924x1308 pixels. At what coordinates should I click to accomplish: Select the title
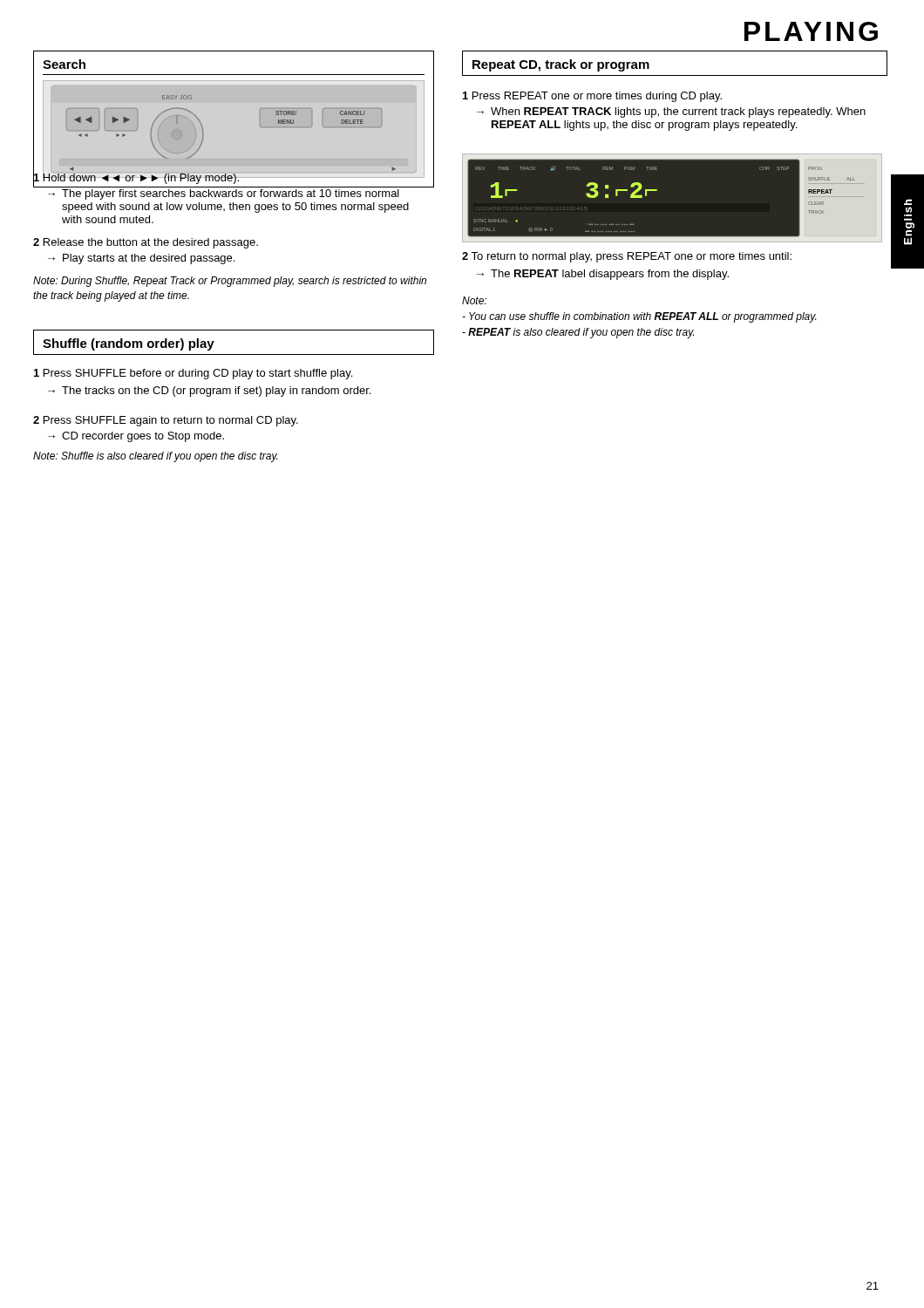(x=812, y=31)
